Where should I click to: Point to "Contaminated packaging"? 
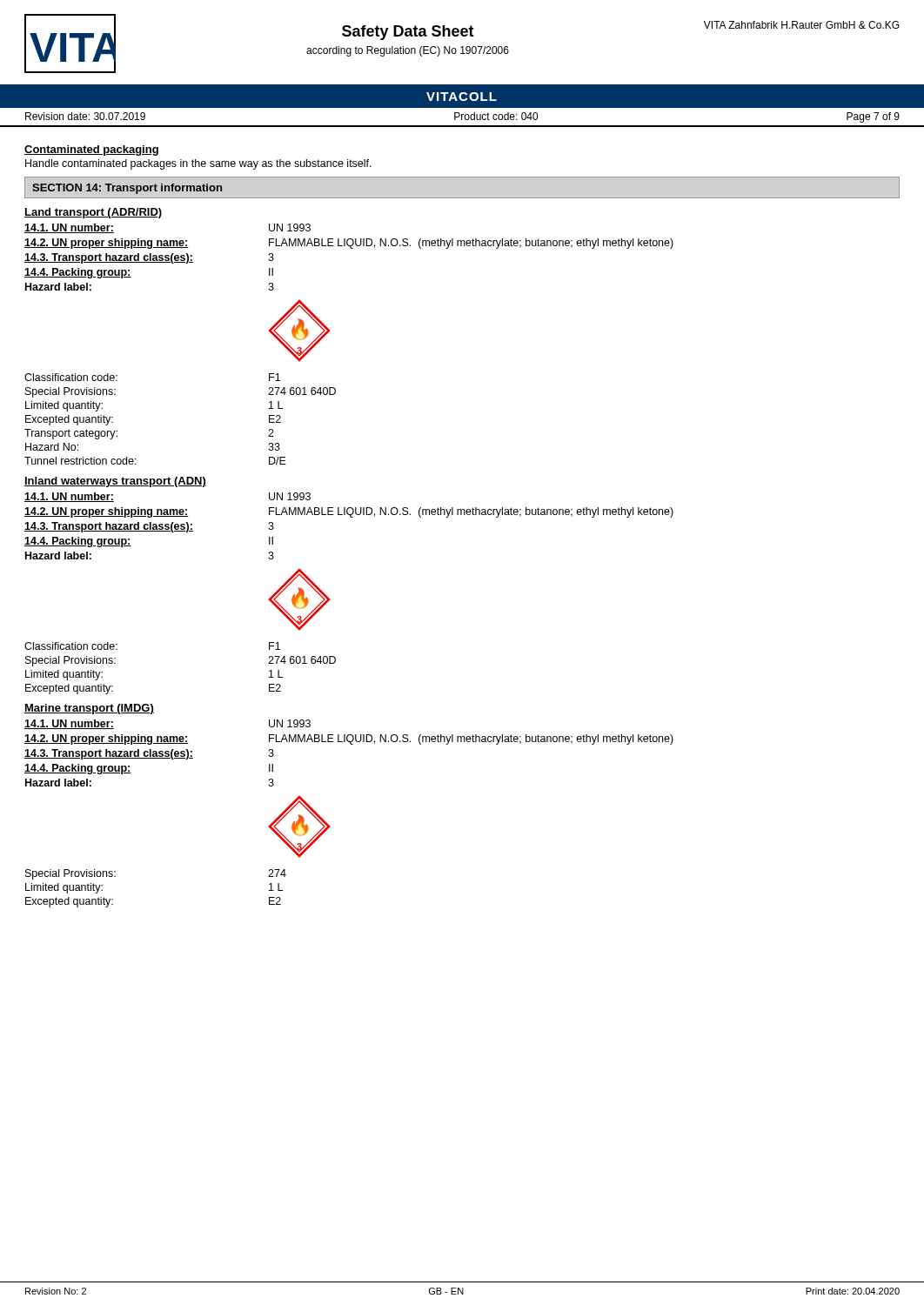(x=92, y=149)
